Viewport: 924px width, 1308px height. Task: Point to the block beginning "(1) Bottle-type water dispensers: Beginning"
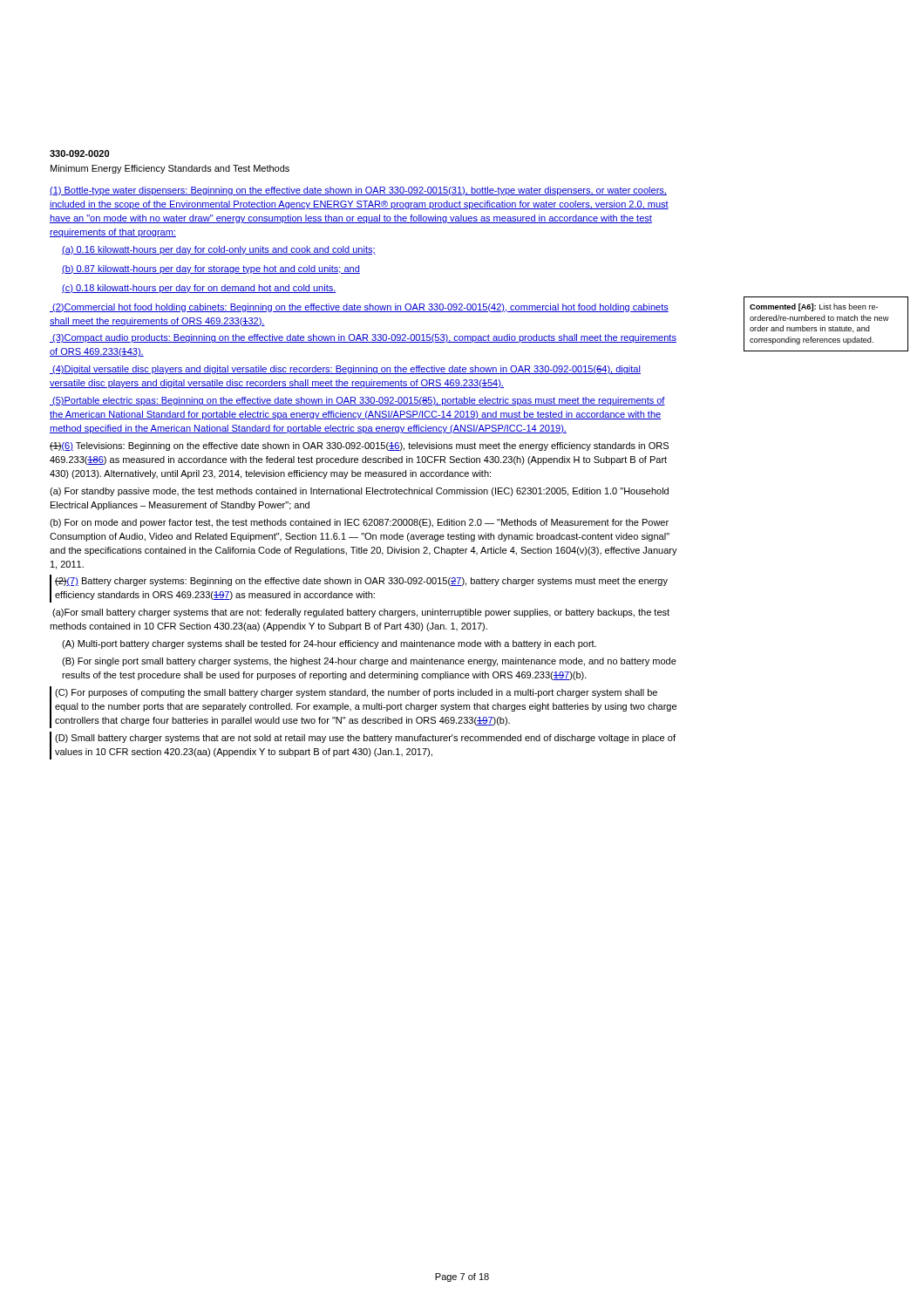point(359,211)
